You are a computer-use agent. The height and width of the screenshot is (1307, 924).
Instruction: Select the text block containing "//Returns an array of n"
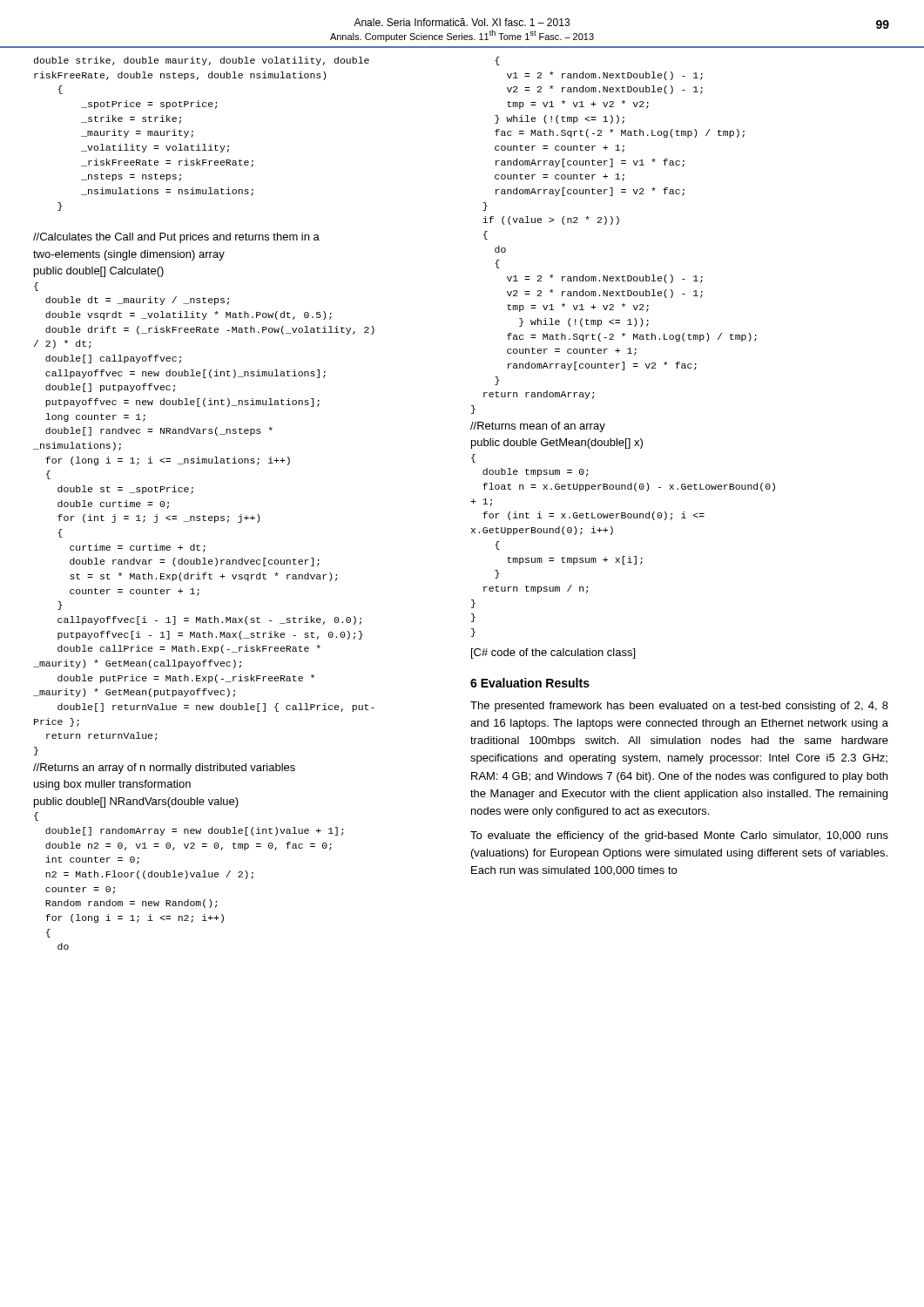point(164,784)
